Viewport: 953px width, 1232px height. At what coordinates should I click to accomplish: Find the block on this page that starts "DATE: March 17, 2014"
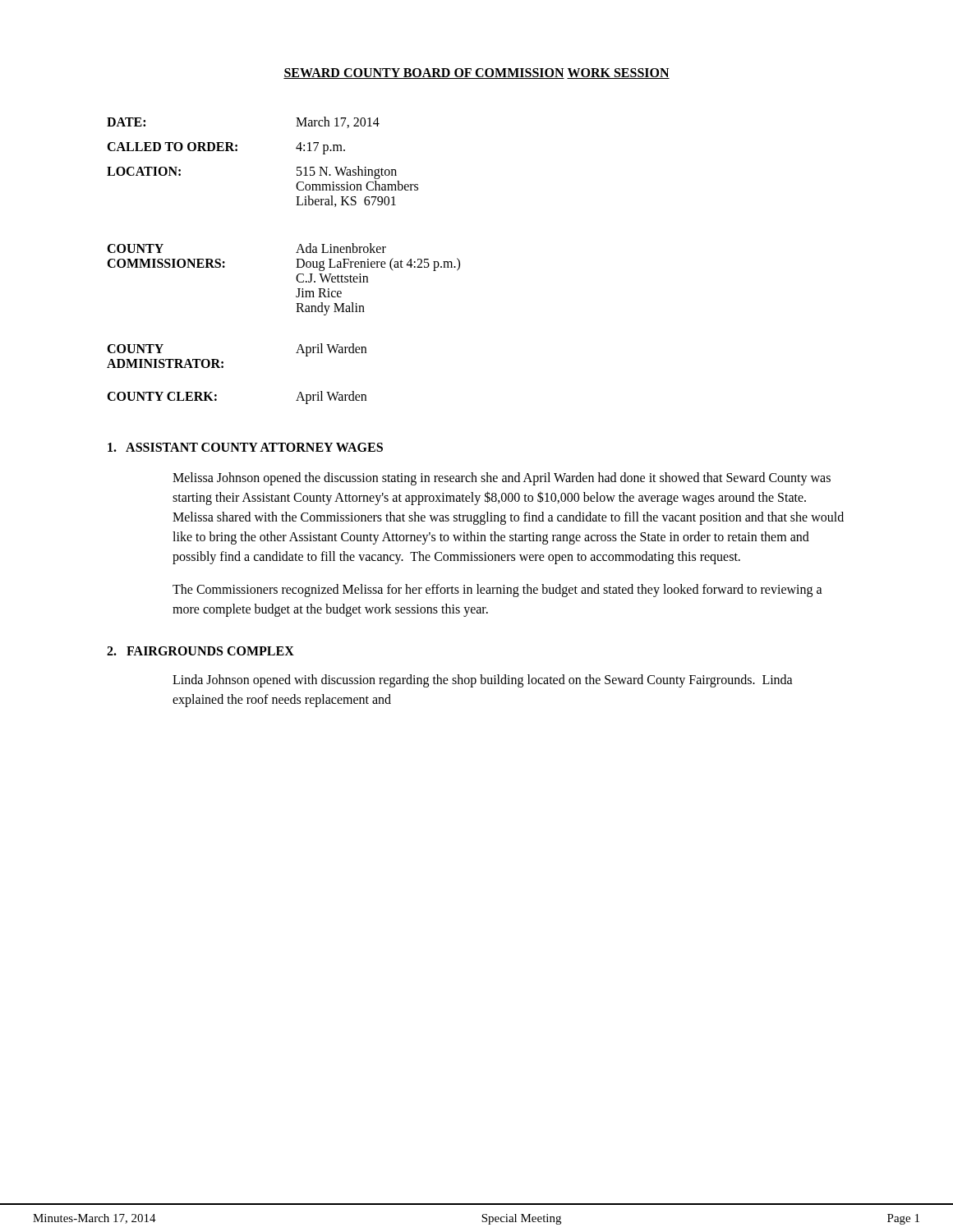point(124,122)
